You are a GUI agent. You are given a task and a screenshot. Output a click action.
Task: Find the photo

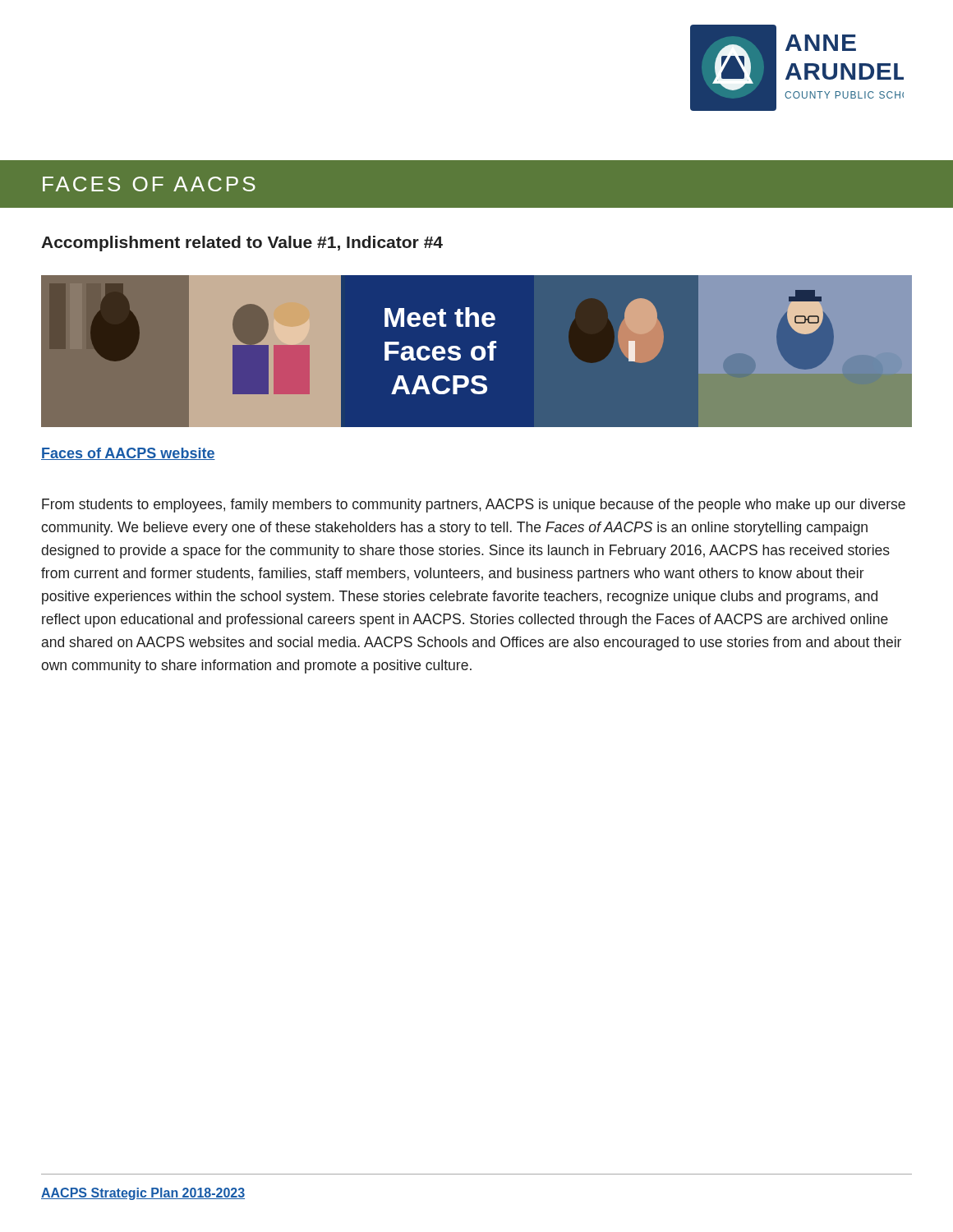point(476,351)
